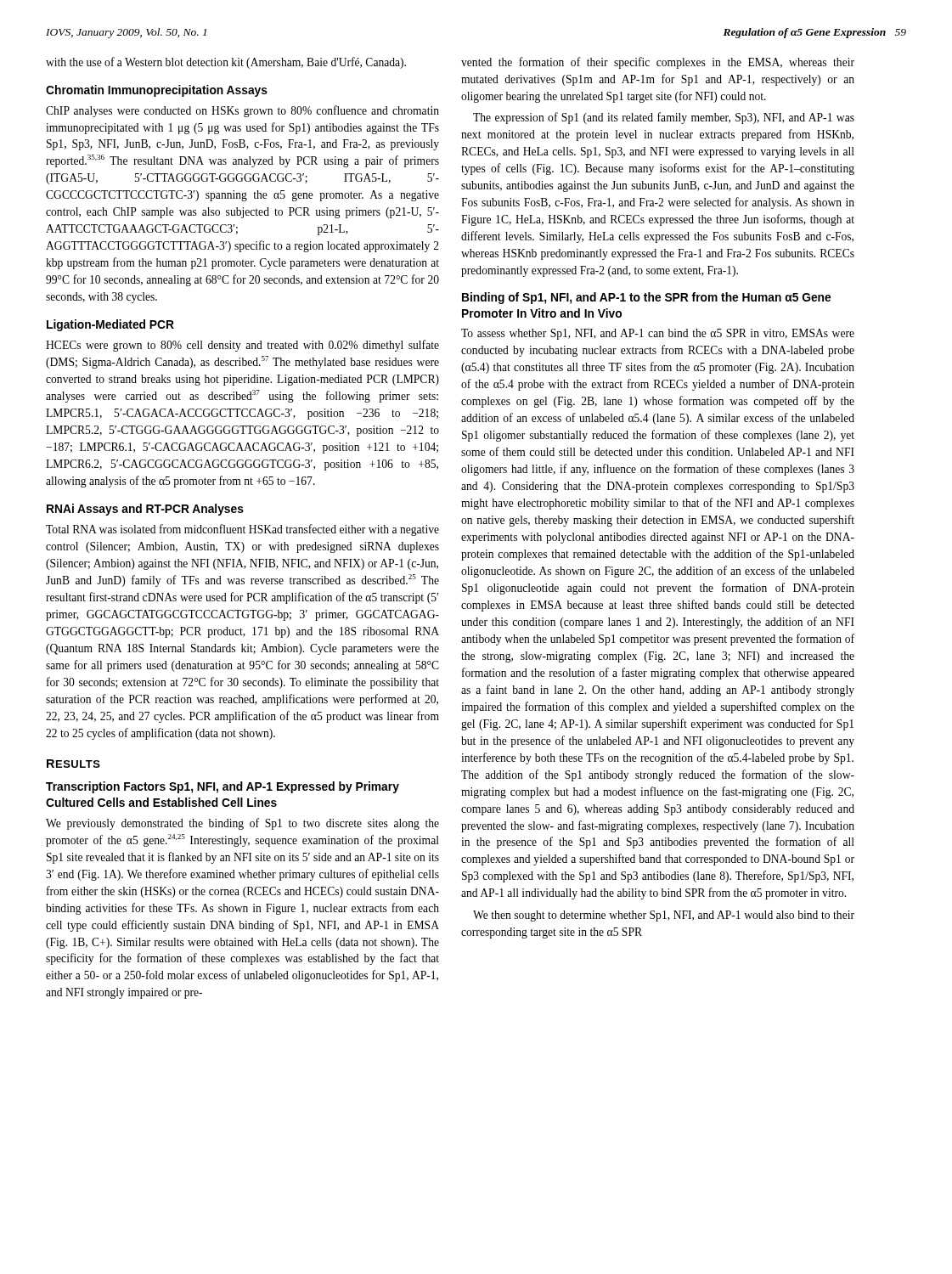The width and height of the screenshot is (952, 1274).
Task: Locate the section header containing "Ligation-Mediated PCR"
Action: tap(110, 325)
